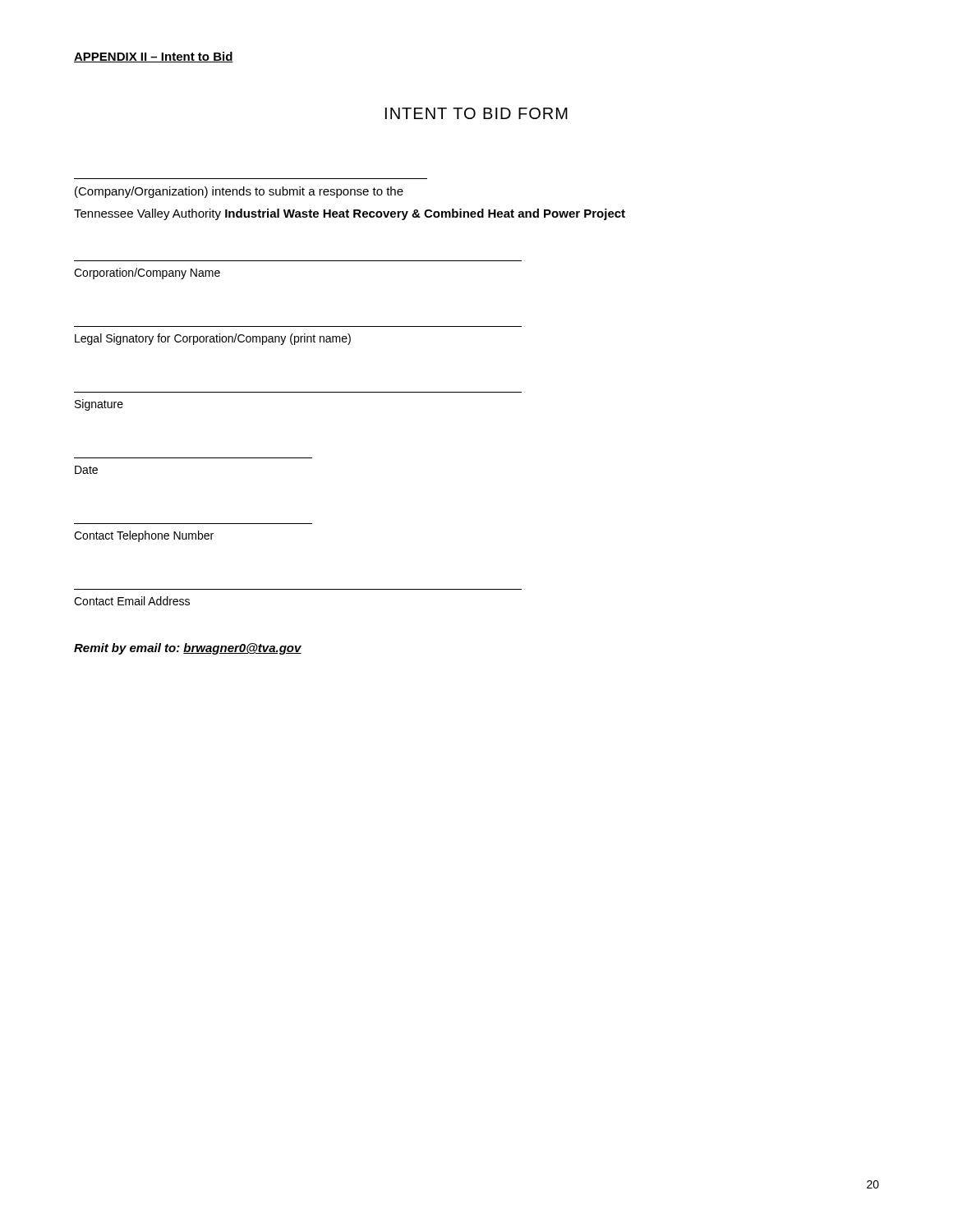Click on the text starting "Remit by email to: brwagner0@tva.gov"
Image resolution: width=953 pixels, height=1232 pixels.
187,648
